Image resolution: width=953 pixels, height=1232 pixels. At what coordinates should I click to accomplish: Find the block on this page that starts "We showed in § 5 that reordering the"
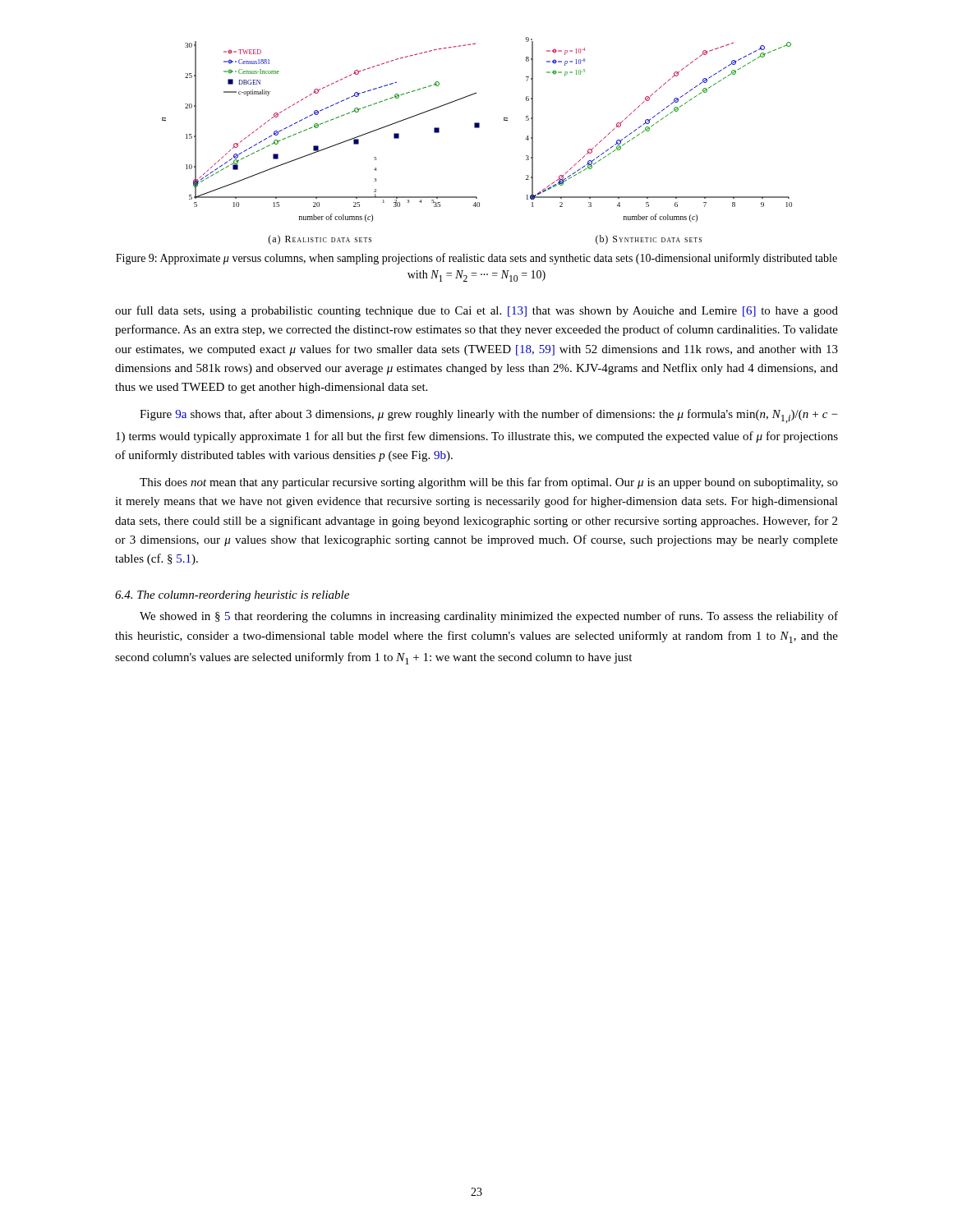[476, 638]
